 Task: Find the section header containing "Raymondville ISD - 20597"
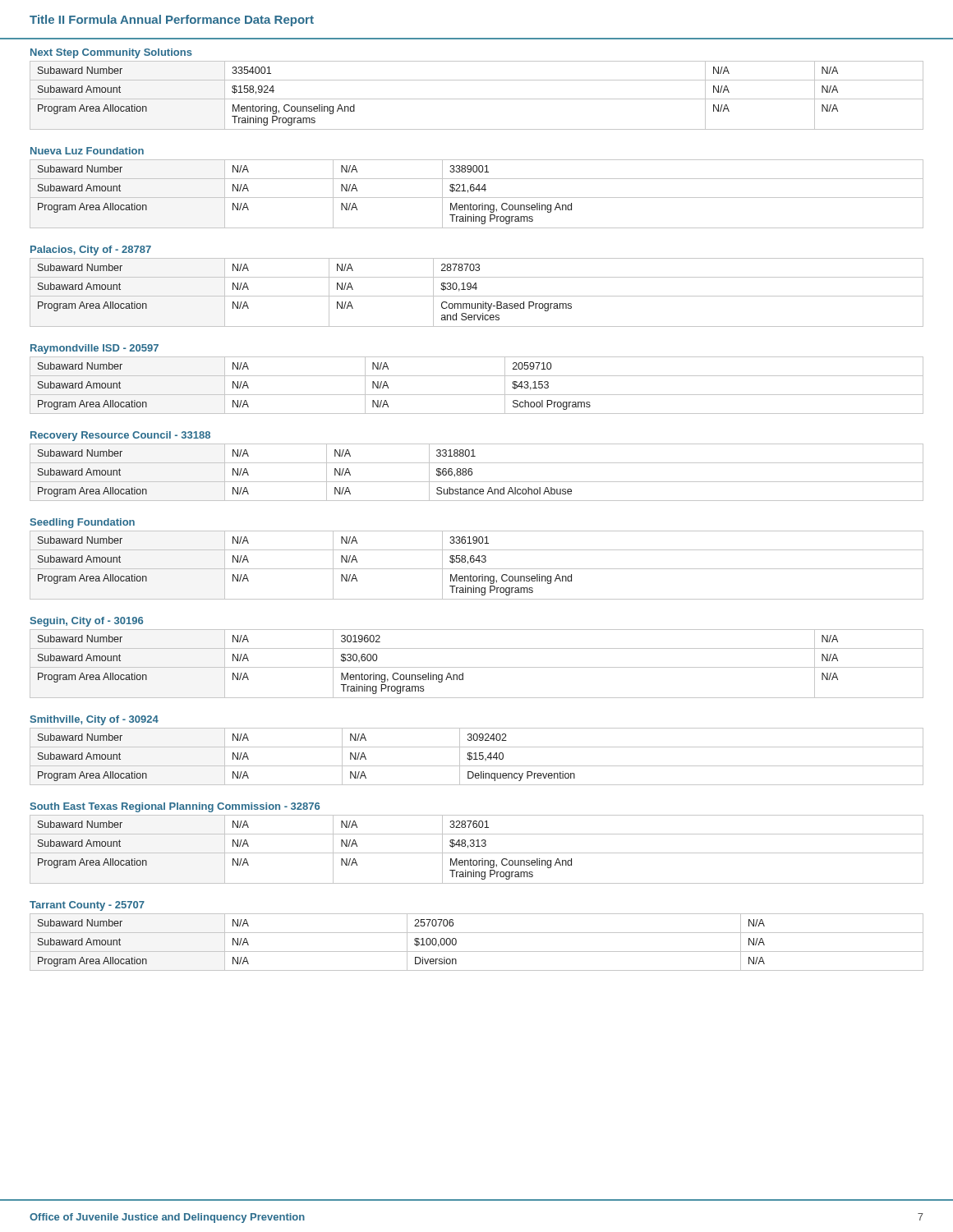94,348
